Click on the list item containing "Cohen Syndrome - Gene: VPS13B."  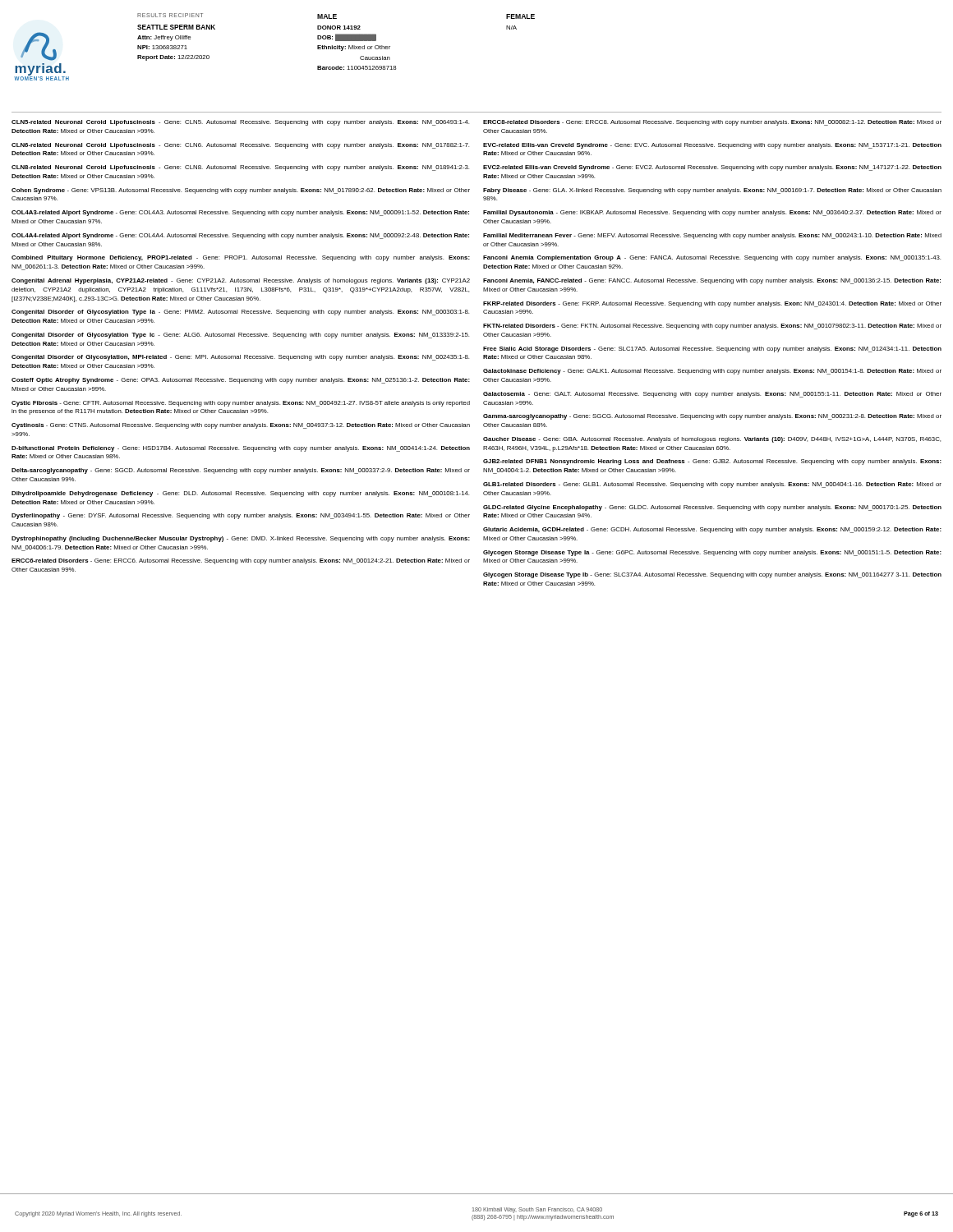point(241,194)
